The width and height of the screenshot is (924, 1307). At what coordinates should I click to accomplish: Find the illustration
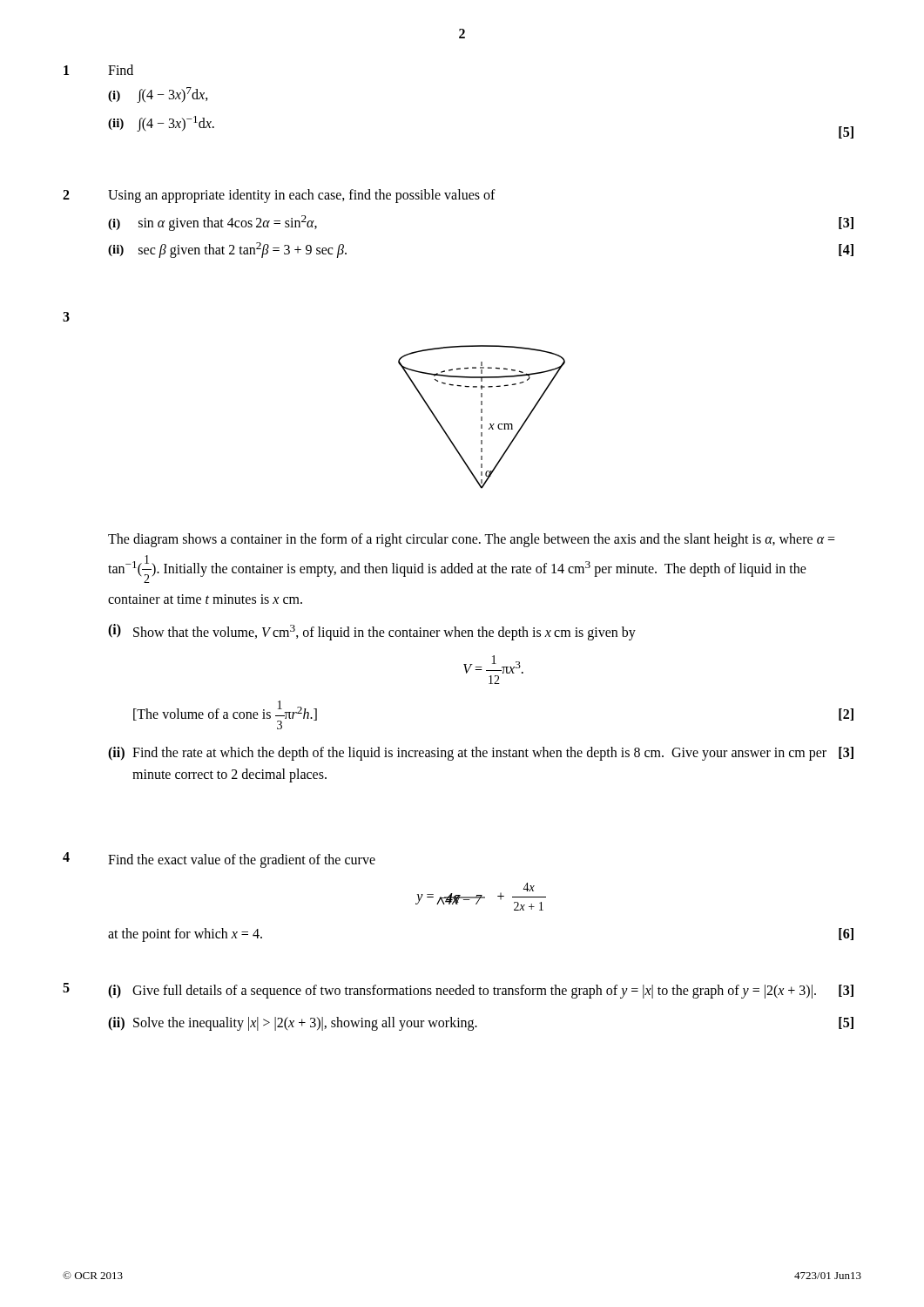coord(481,411)
